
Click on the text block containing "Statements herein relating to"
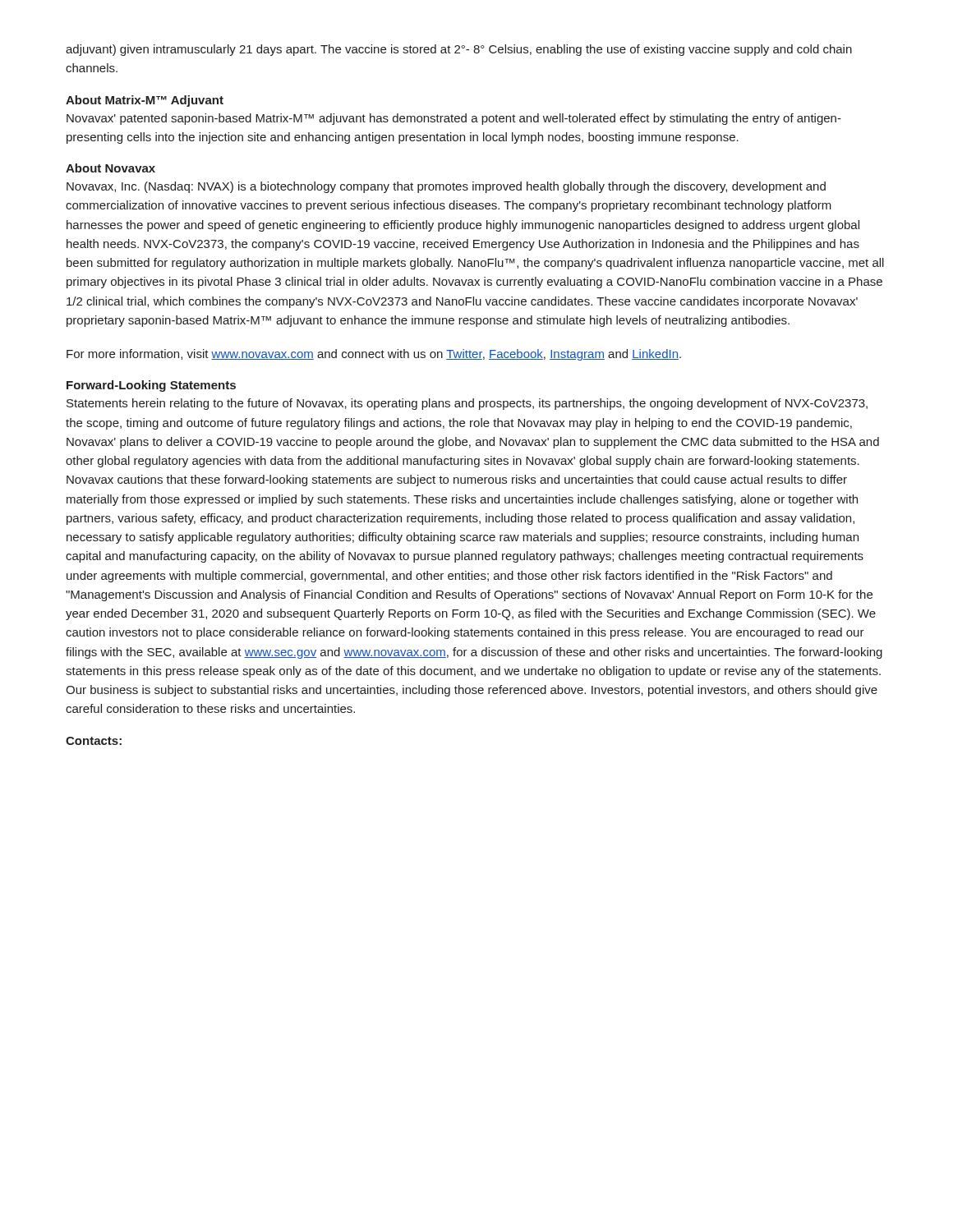(476, 556)
